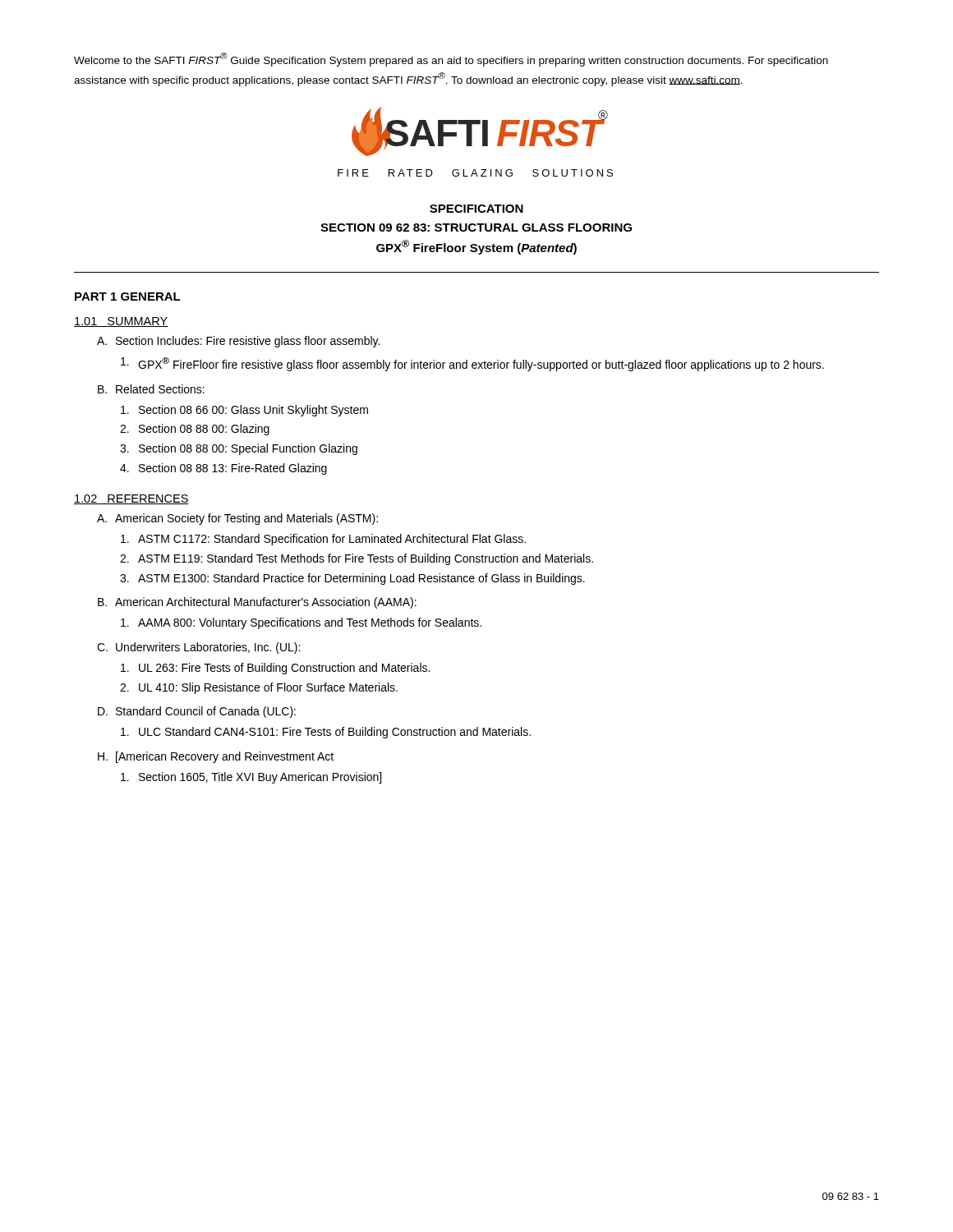953x1232 pixels.
Task: Find the section header that reads "PART 1 GENERAL"
Action: click(x=127, y=296)
